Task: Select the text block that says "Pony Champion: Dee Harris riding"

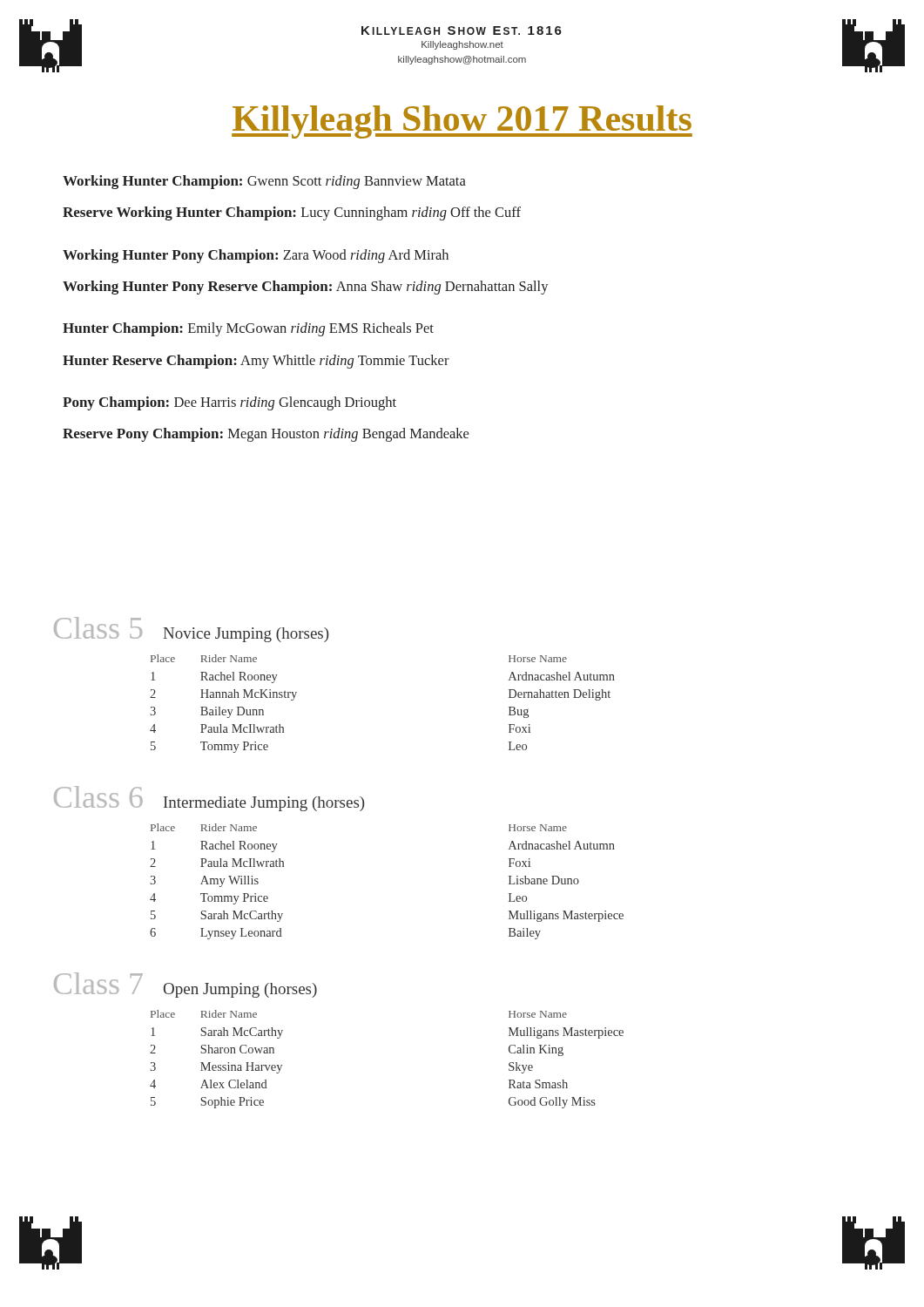Action: pos(230,402)
